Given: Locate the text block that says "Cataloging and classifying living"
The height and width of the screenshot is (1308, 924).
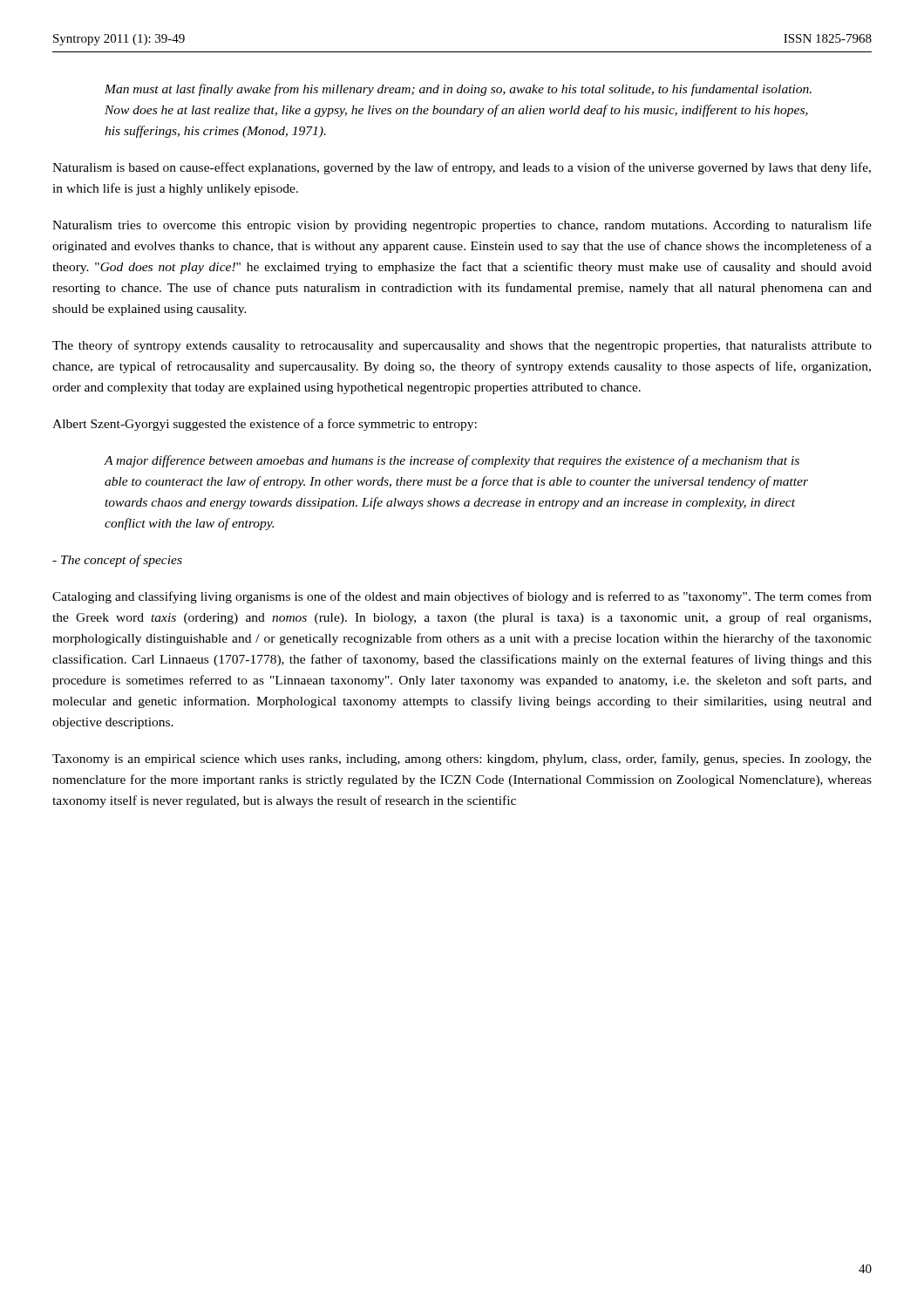Looking at the screenshot, I should 462,659.
